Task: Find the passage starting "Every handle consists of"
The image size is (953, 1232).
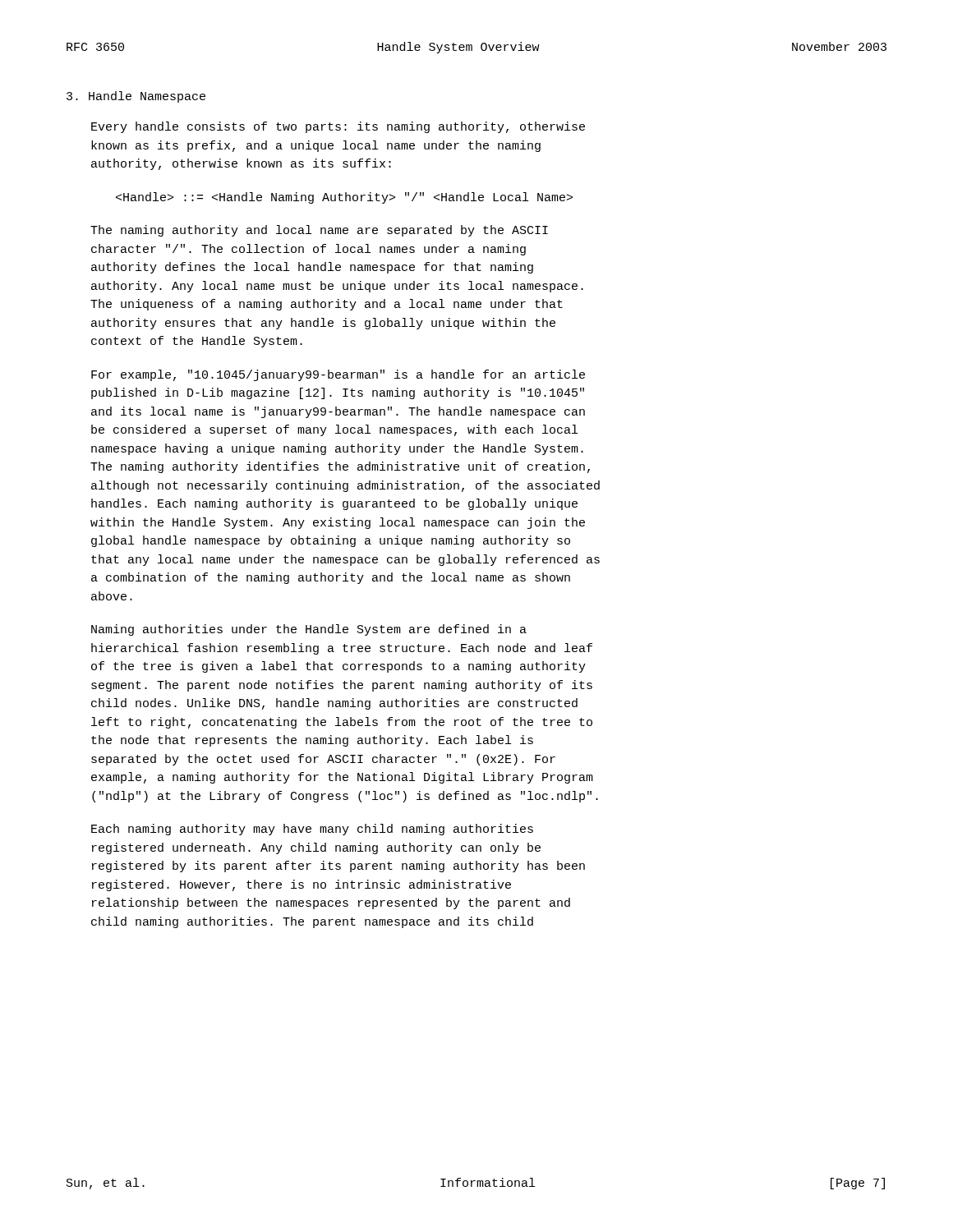Action: (x=338, y=146)
